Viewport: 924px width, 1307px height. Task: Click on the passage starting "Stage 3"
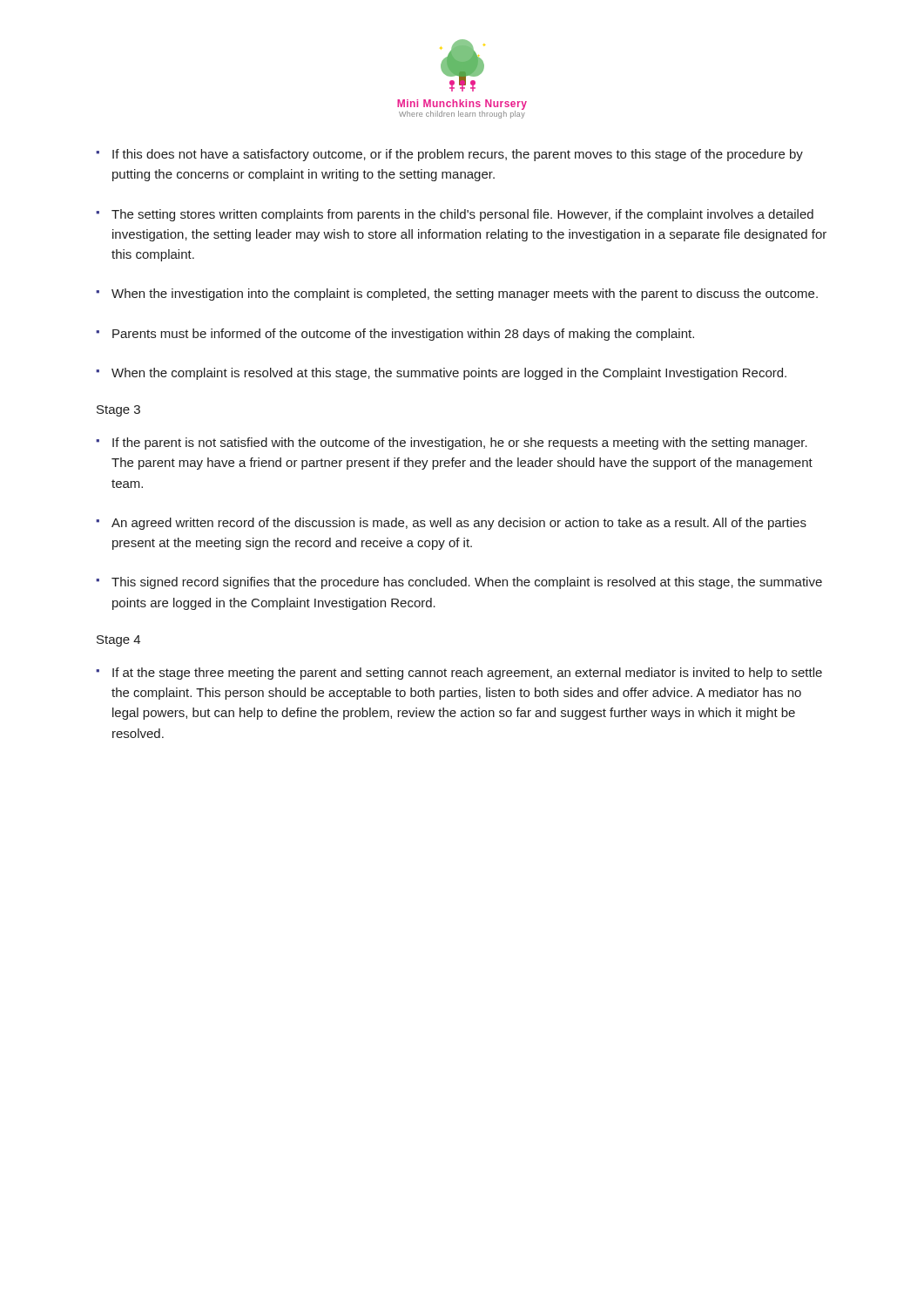pyautogui.click(x=118, y=409)
